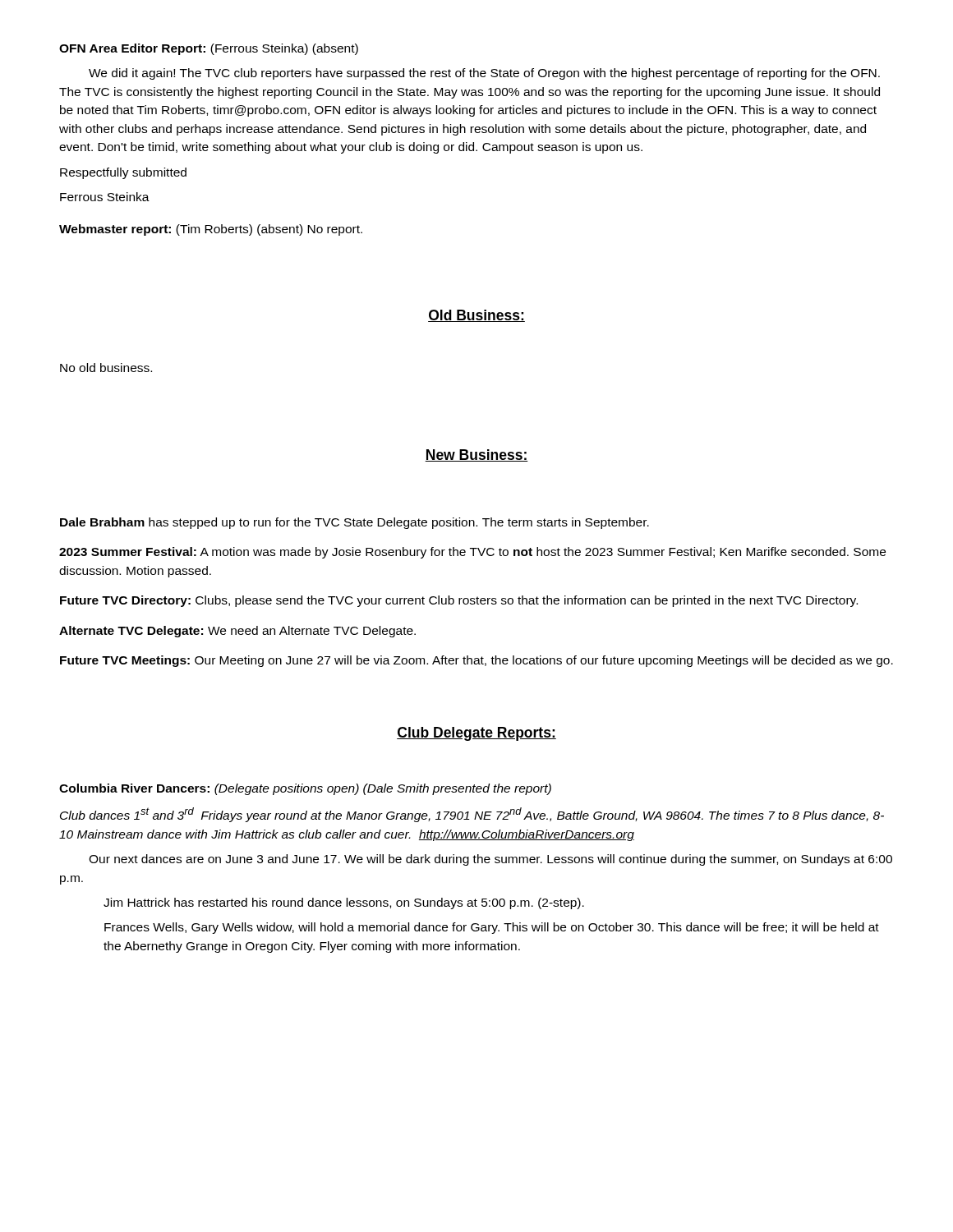953x1232 pixels.
Task: Click on the text containing "No old business."
Action: click(x=106, y=368)
